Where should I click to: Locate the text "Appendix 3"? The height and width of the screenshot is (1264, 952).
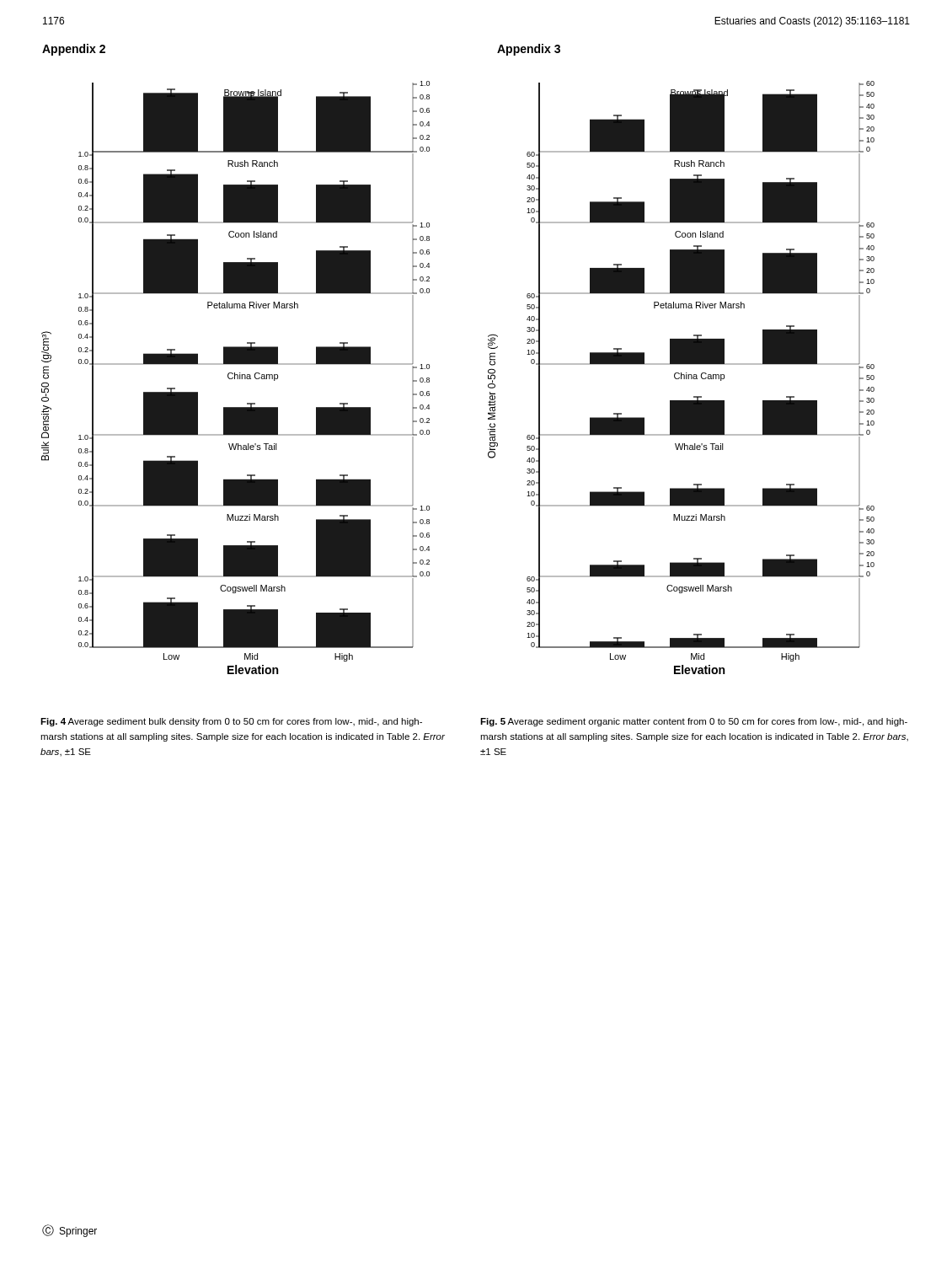529,49
